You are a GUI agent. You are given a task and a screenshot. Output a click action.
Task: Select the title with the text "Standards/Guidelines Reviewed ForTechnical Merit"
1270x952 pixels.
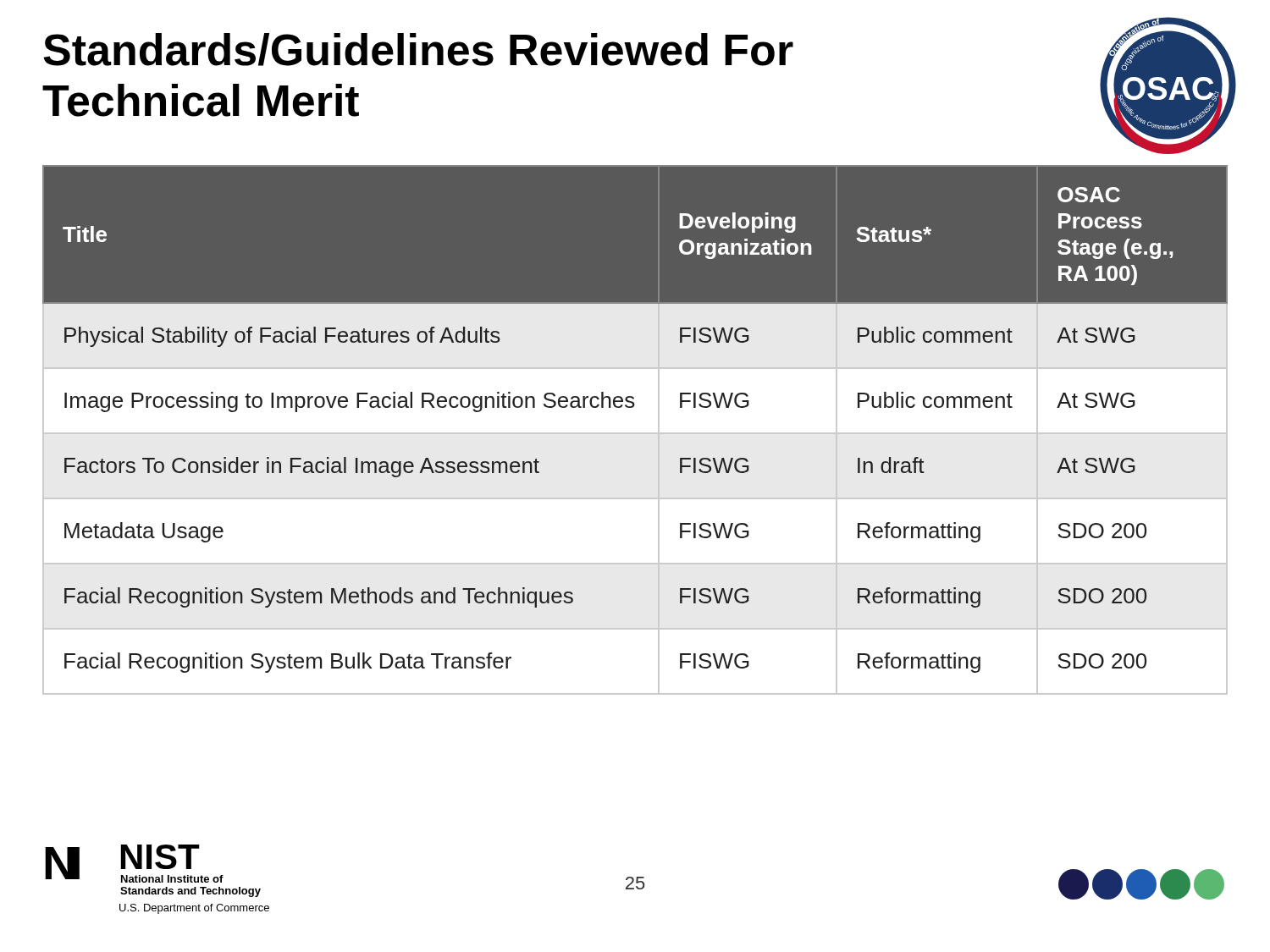(418, 75)
